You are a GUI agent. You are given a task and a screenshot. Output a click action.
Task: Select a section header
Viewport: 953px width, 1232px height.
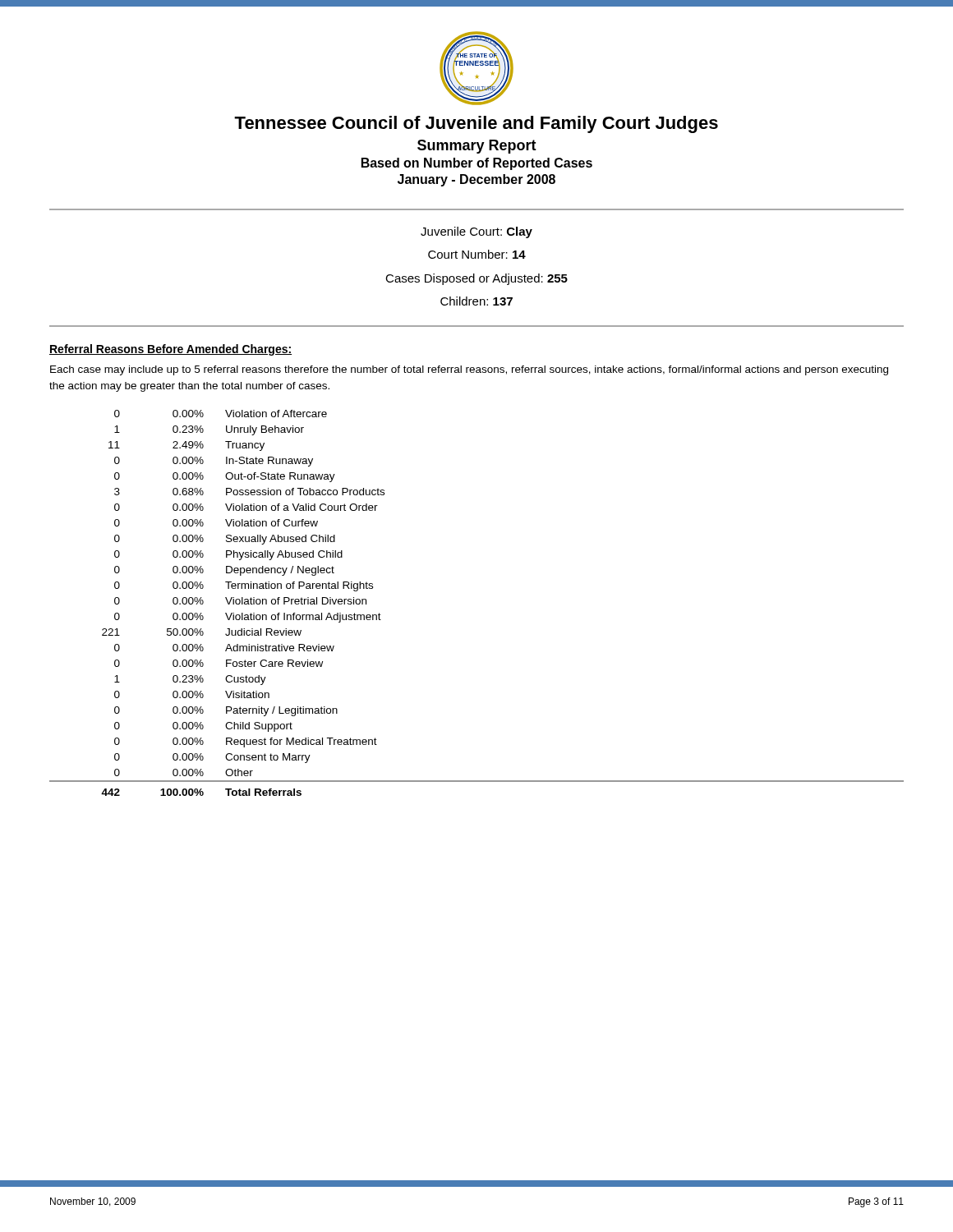coord(171,349)
